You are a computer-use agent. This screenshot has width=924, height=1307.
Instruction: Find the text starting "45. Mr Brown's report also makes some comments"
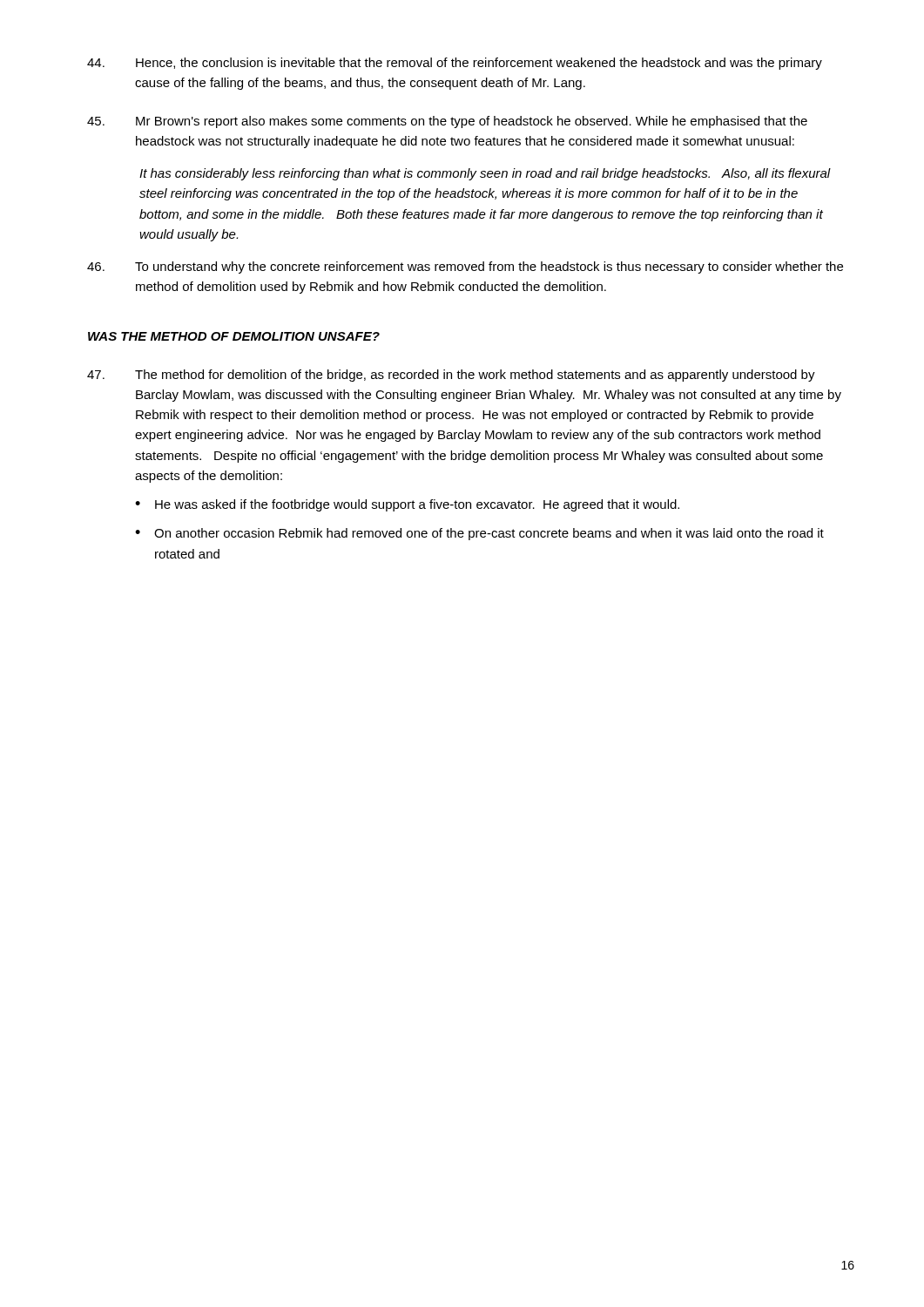point(466,130)
